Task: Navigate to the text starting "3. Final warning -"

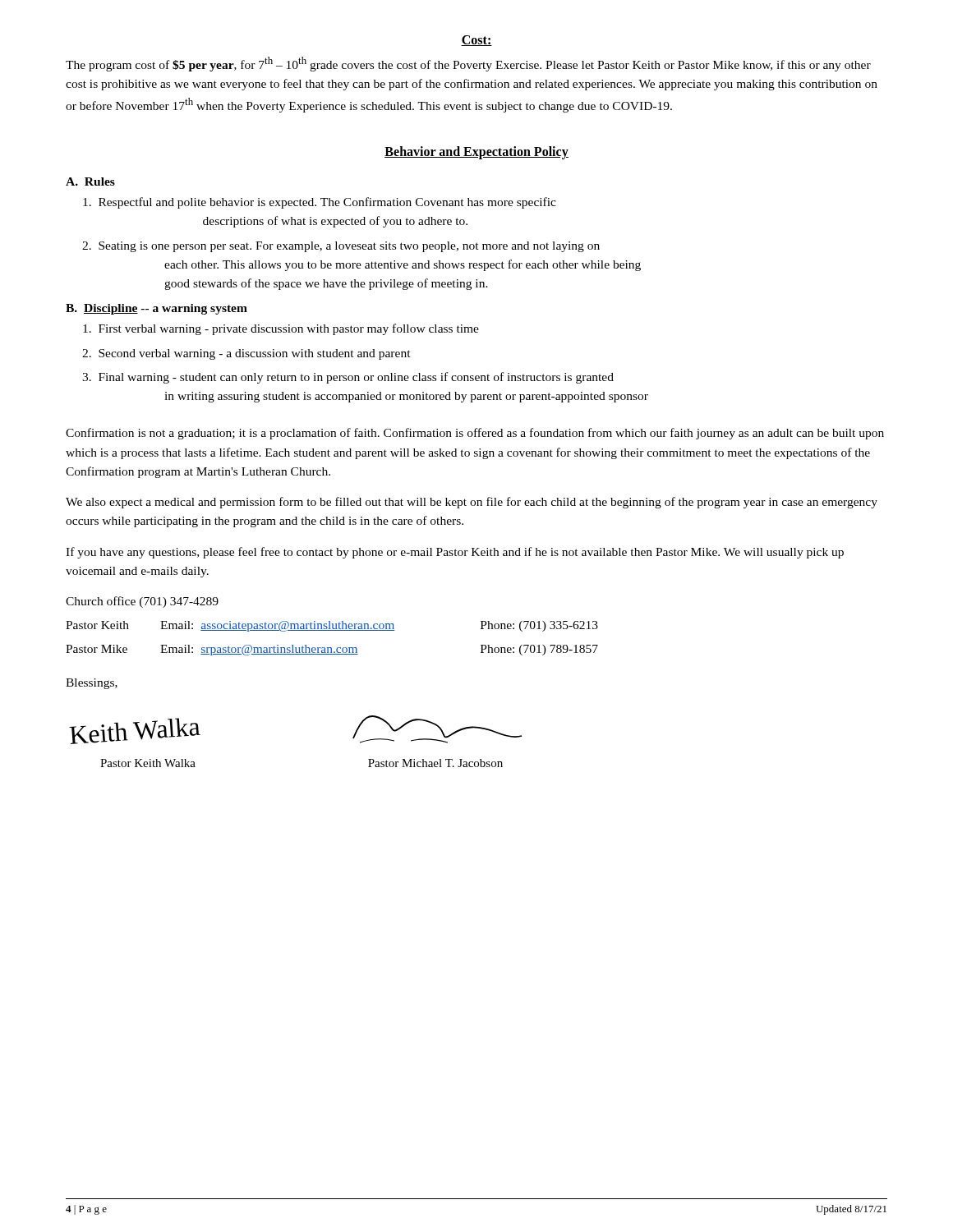Action: click(x=365, y=387)
